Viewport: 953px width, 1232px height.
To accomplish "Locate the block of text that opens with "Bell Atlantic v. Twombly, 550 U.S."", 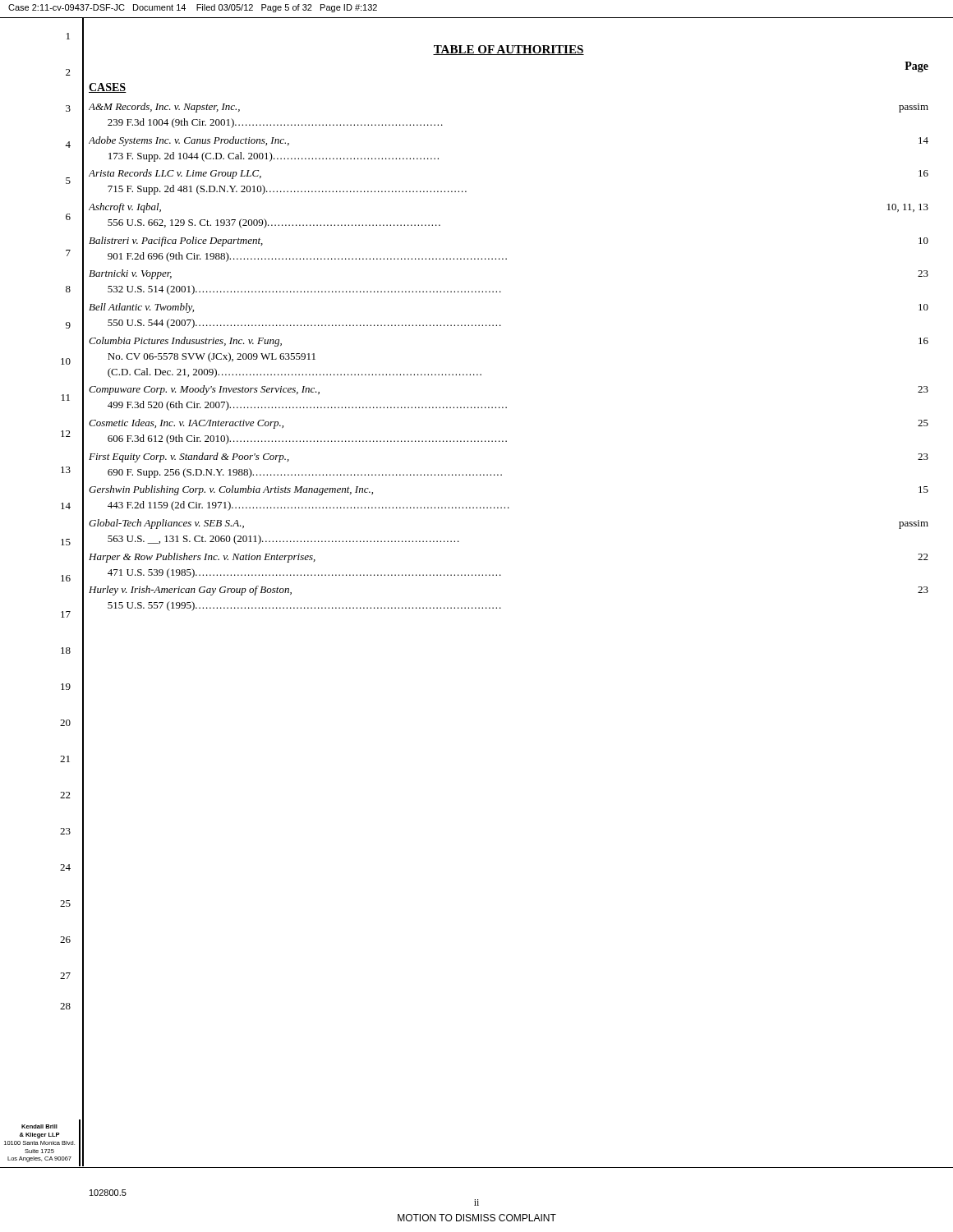I will [134, 307].
